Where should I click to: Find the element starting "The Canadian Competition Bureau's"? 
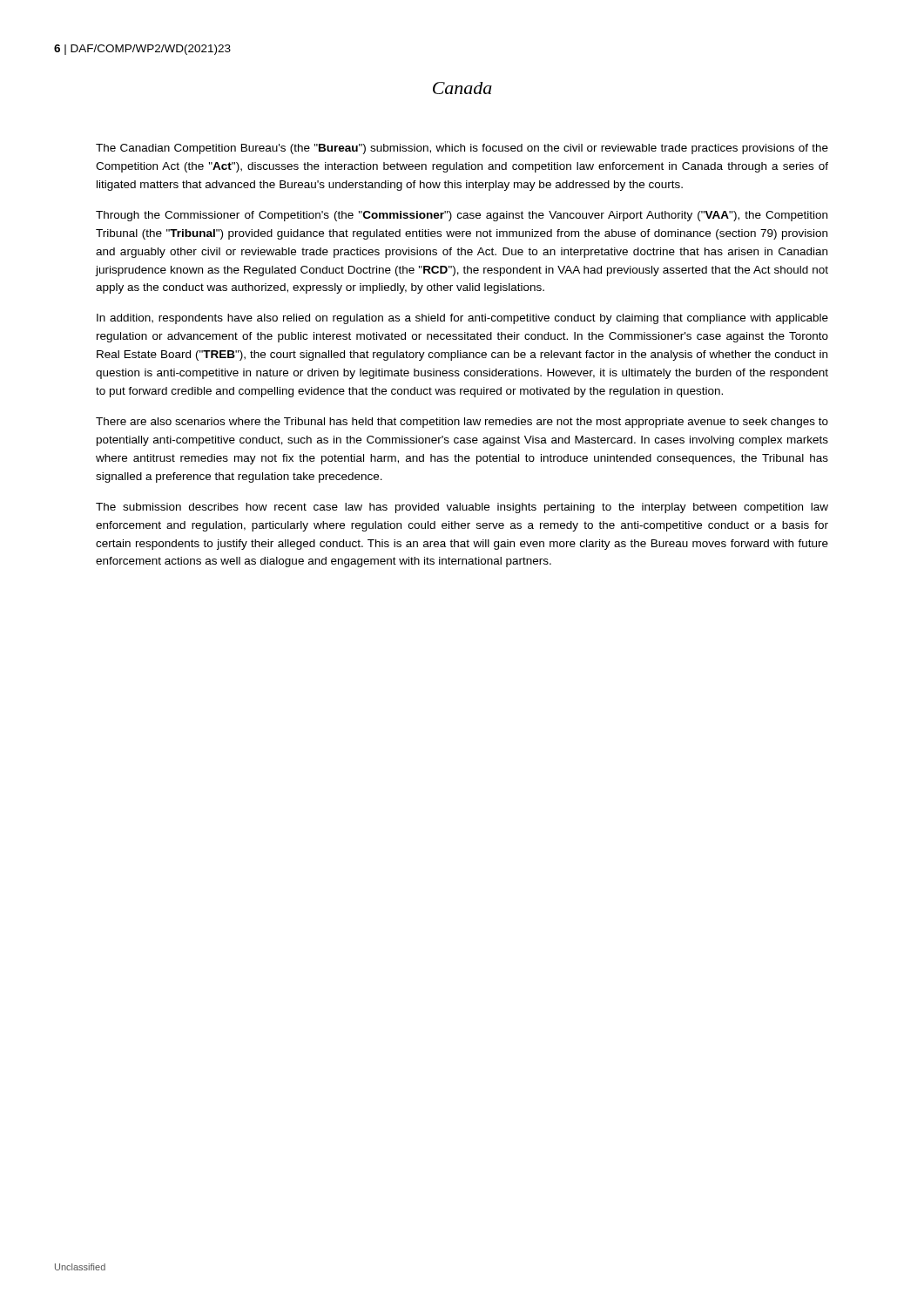click(462, 167)
